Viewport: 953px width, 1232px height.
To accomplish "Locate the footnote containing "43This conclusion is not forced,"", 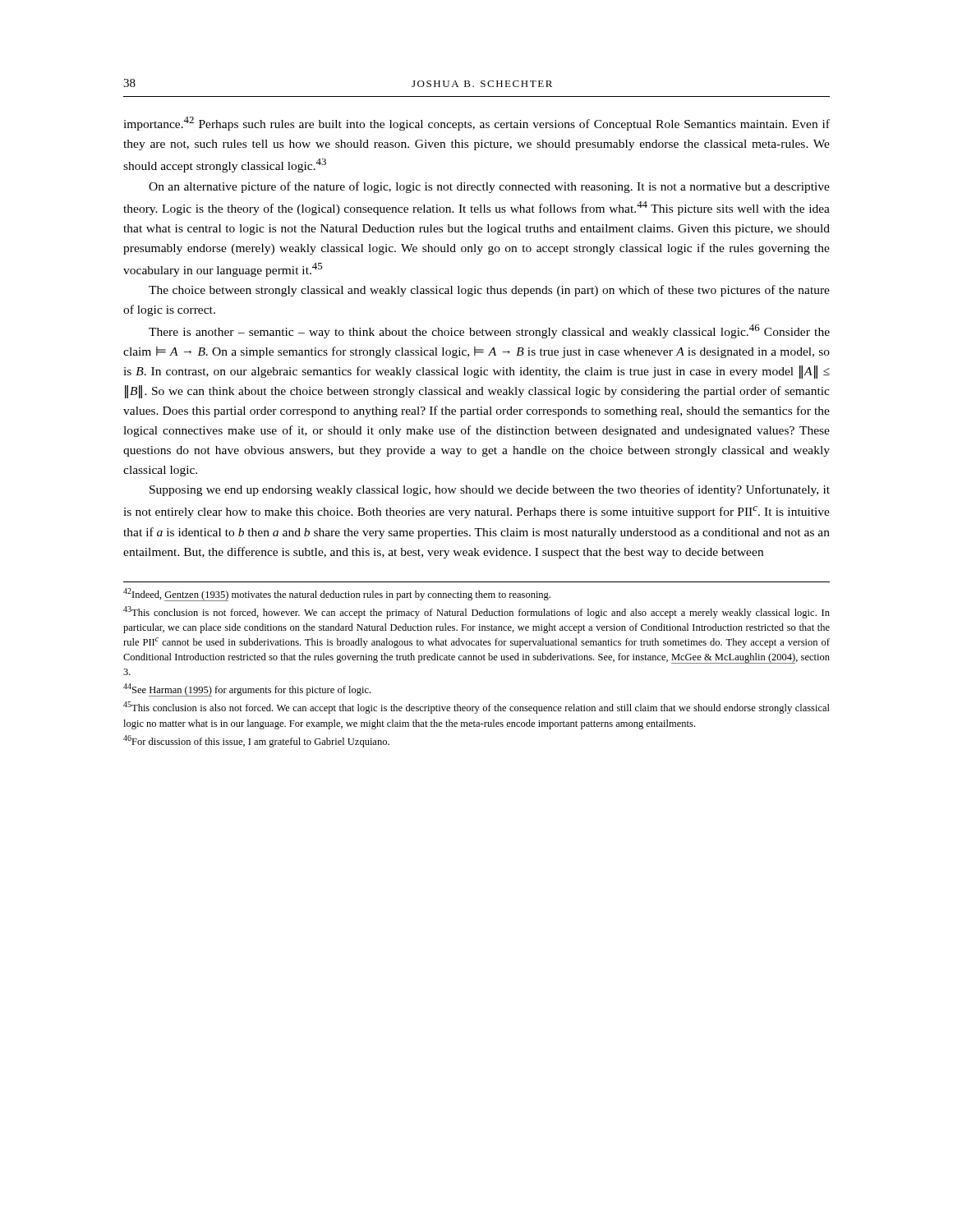I will tap(476, 641).
